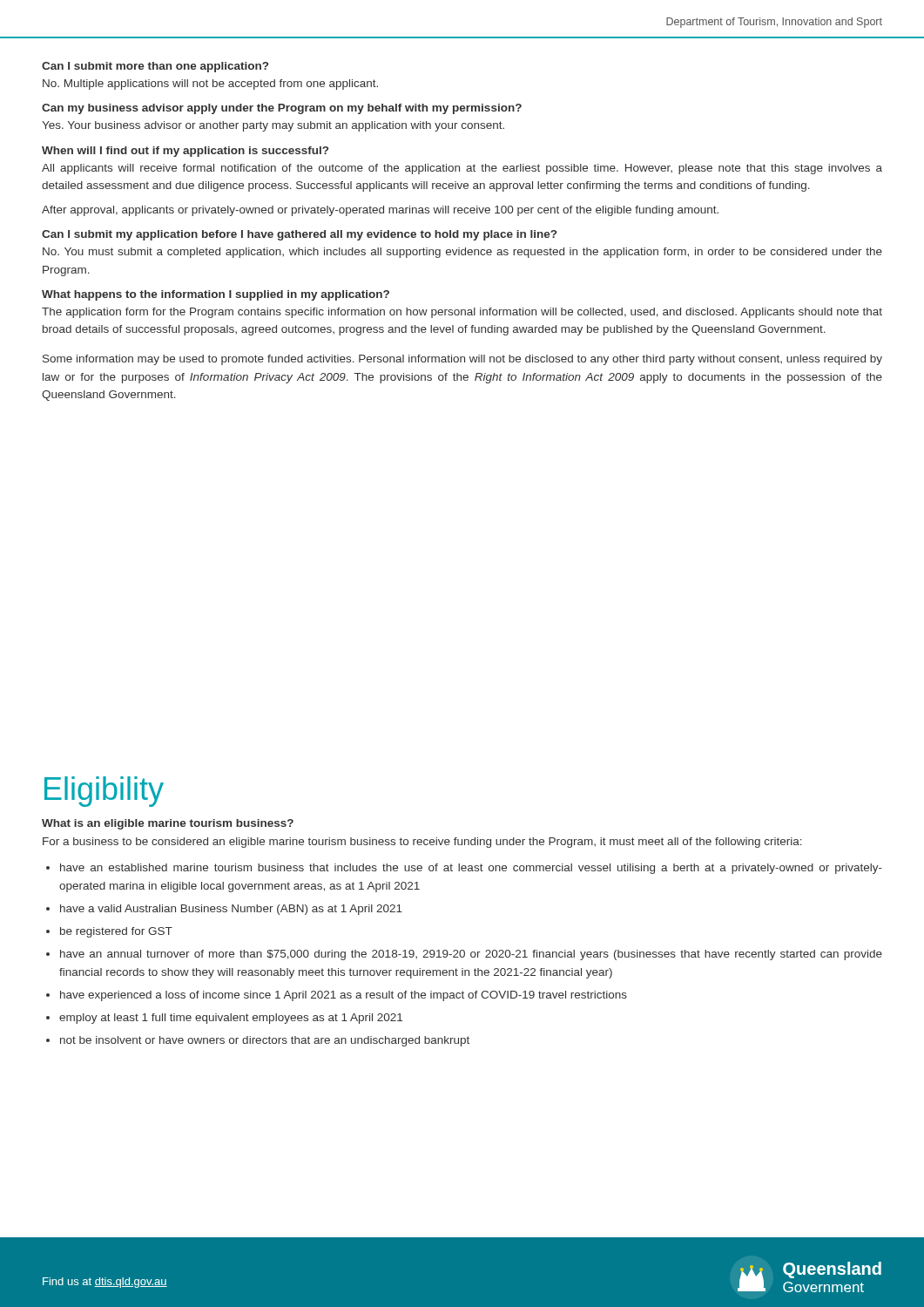The width and height of the screenshot is (924, 1307).
Task: Where is the section header that starts "Can my business advisor"?
Action: [x=282, y=108]
